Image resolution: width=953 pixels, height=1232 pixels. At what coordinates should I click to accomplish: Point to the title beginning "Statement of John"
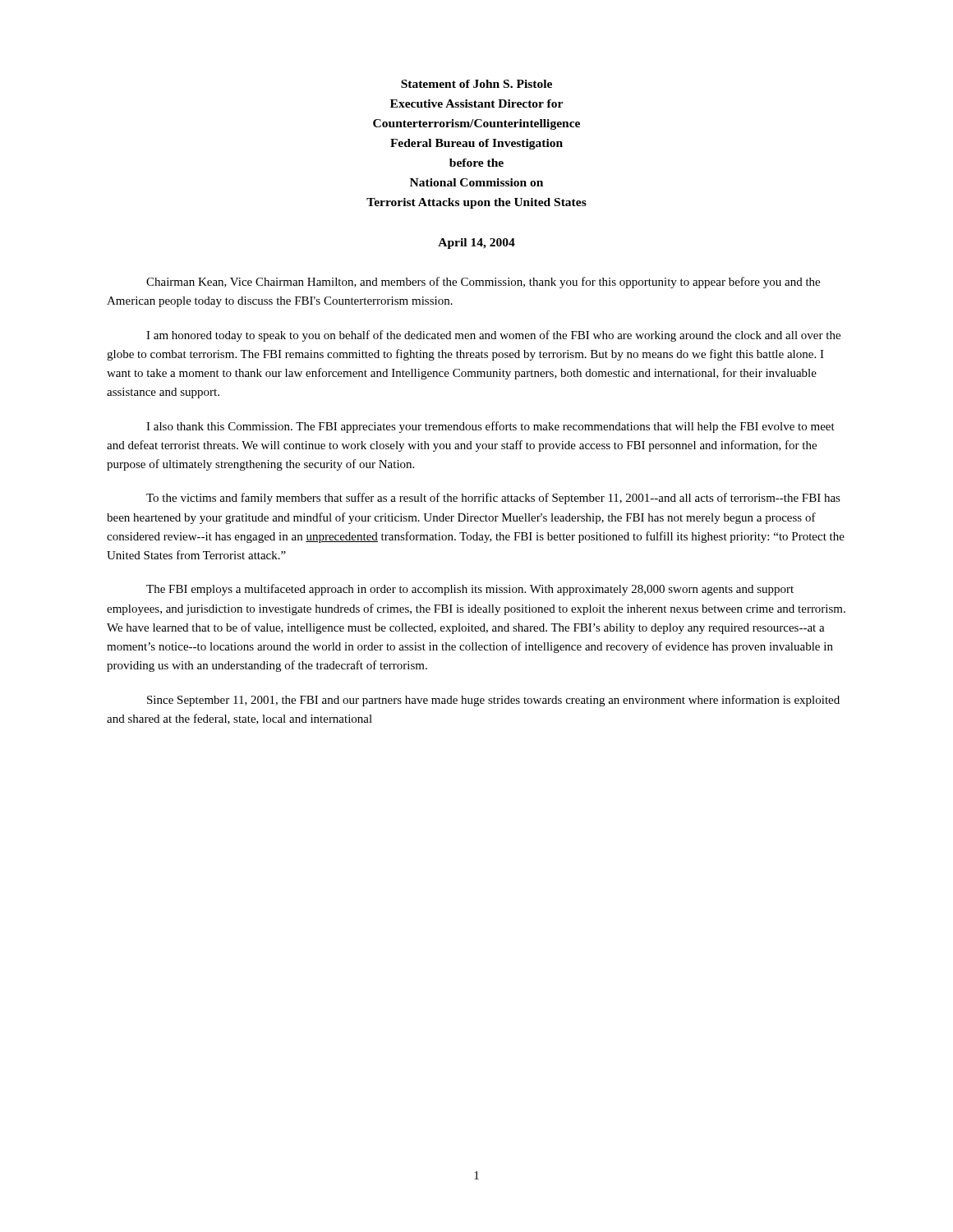click(476, 143)
